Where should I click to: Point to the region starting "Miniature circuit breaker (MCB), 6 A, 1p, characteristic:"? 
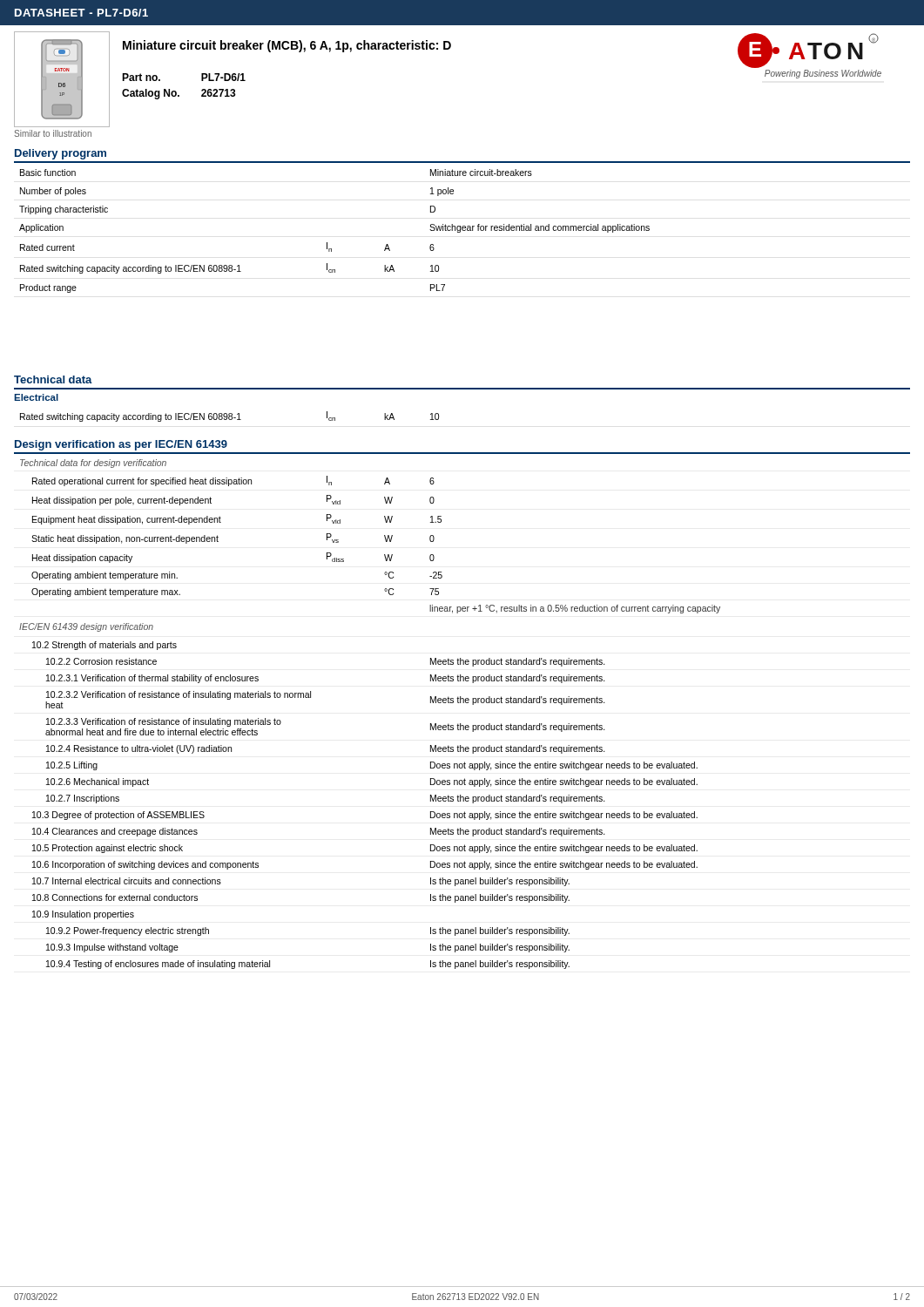point(287,45)
